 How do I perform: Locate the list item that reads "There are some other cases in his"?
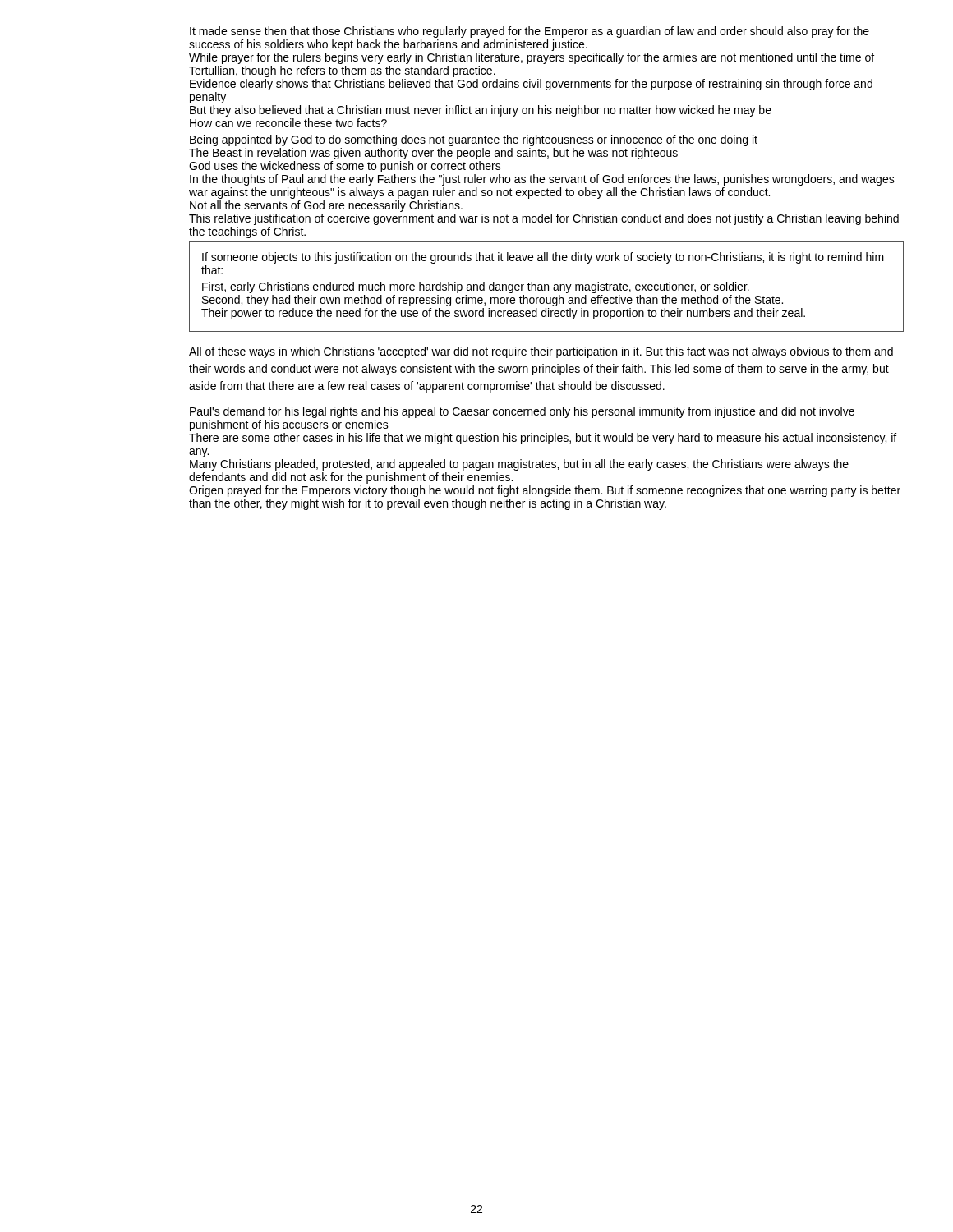click(546, 444)
